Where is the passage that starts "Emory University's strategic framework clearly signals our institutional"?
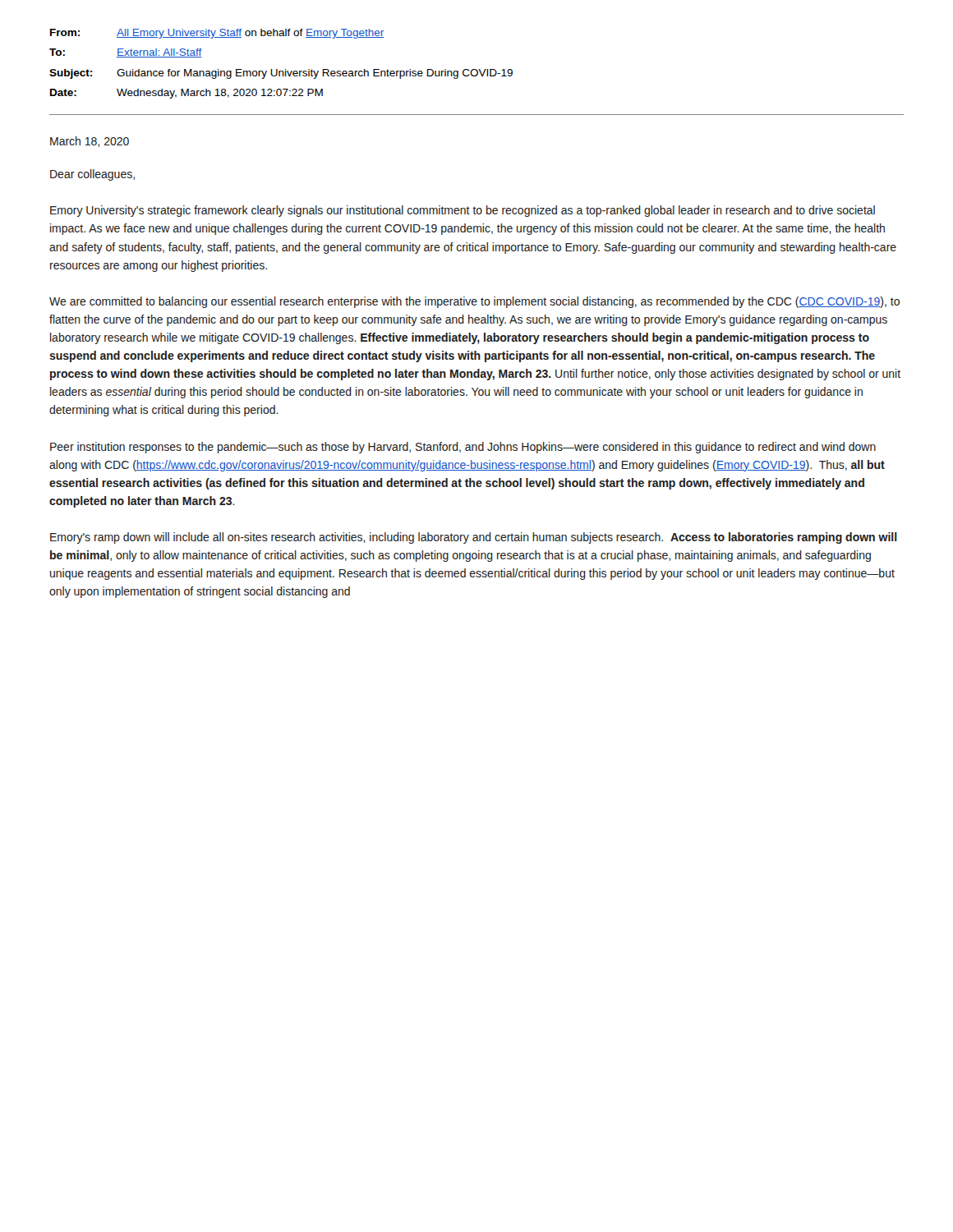Image resolution: width=953 pixels, height=1232 pixels. point(473,238)
